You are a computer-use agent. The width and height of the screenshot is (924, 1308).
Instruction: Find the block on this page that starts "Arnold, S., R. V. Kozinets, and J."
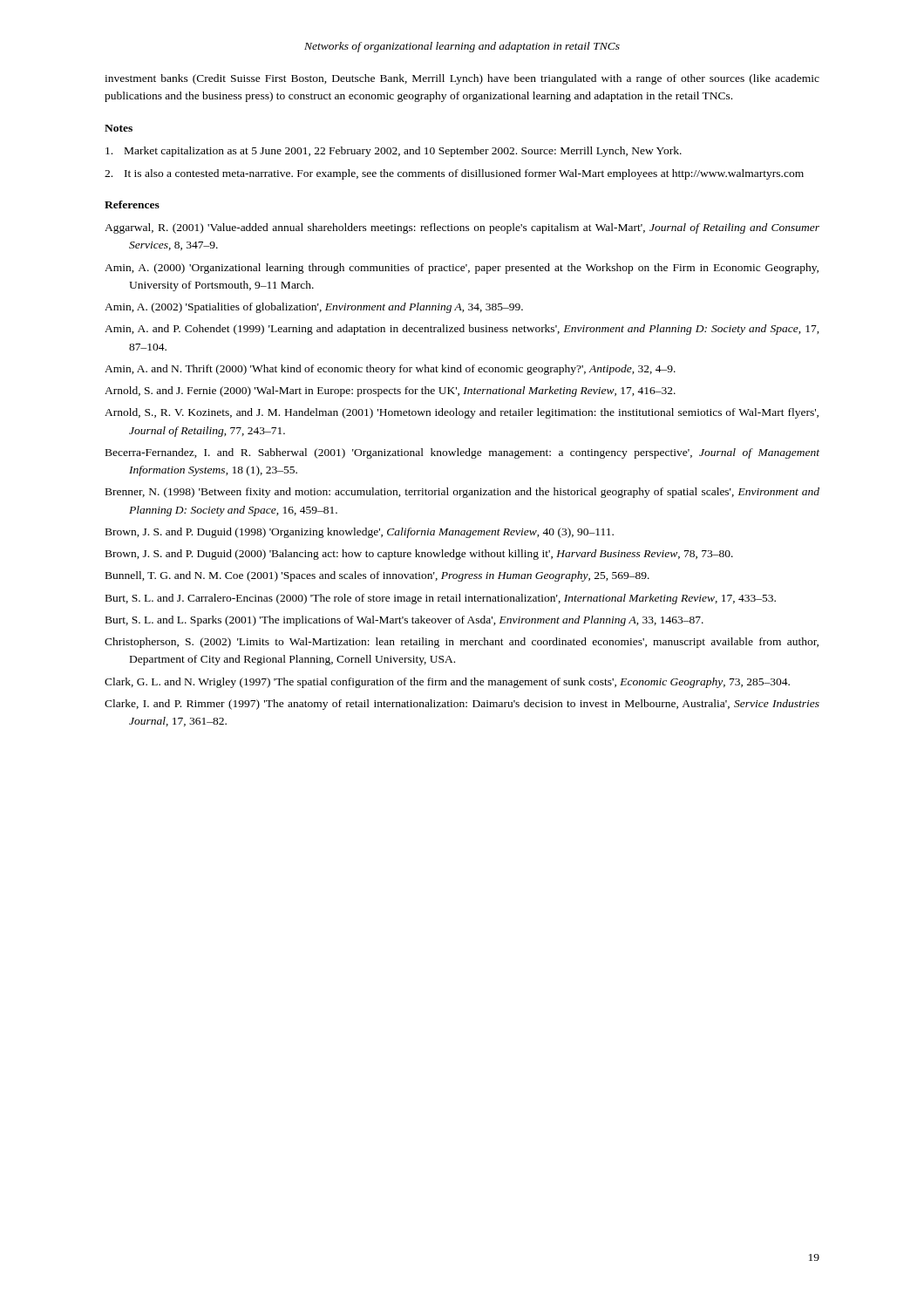[x=462, y=421]
